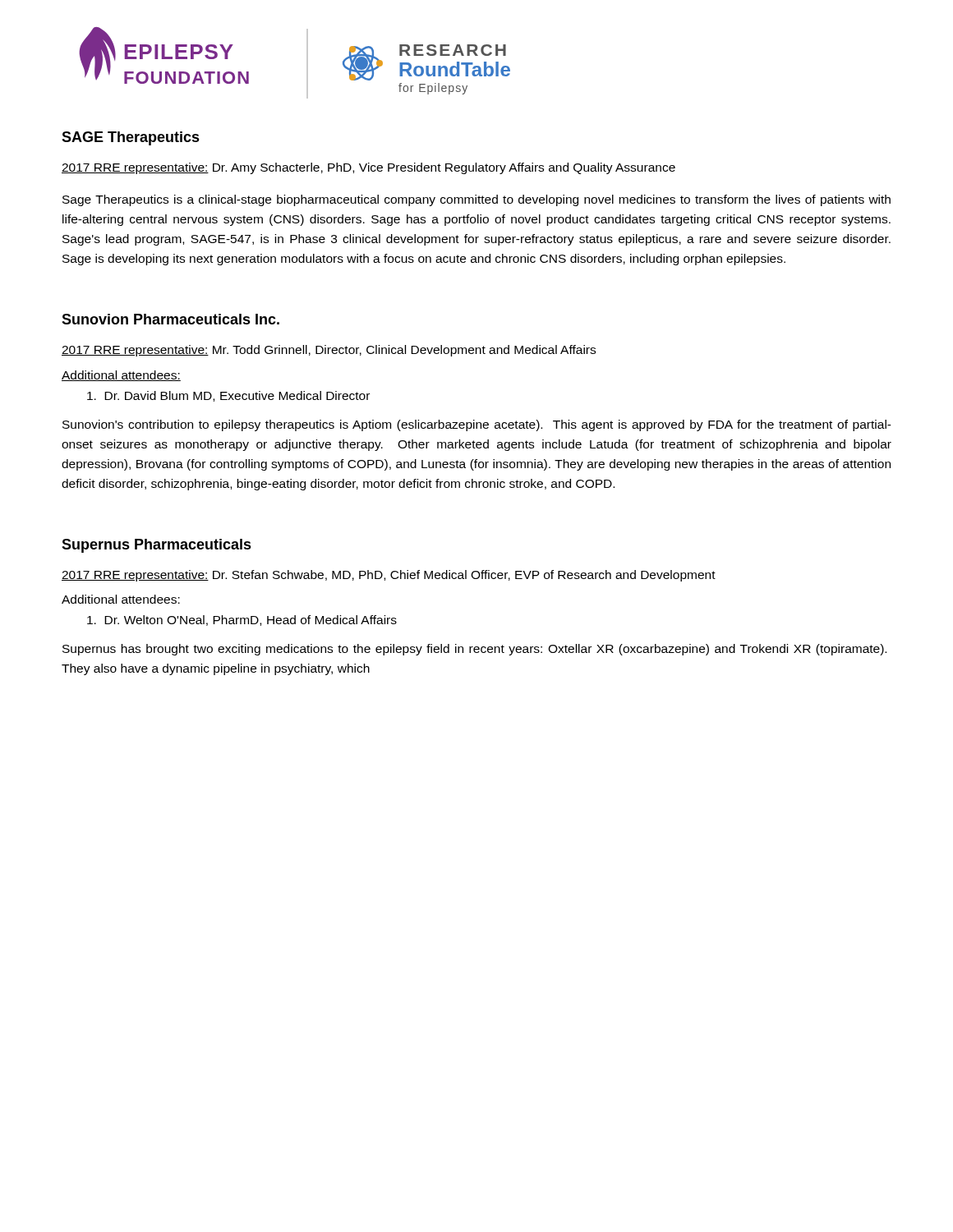Screen dimensions: 1232x953
Task: Find the text starting "2017 RRE representative: Dr. Amy Schacterle, PhD, Vice"
Action: (369, 167)
